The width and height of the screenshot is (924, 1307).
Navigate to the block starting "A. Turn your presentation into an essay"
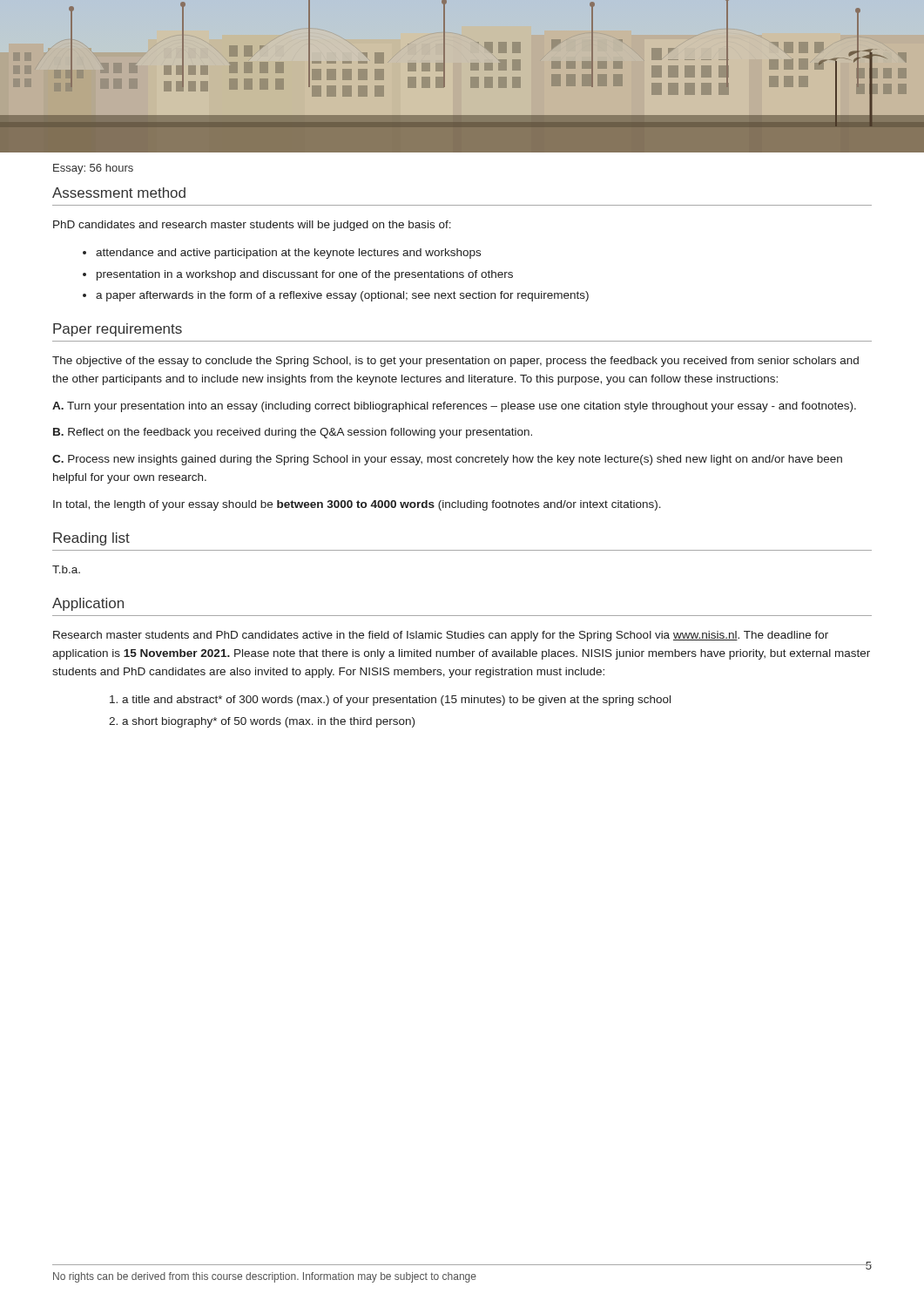click(x=455, y=405)
